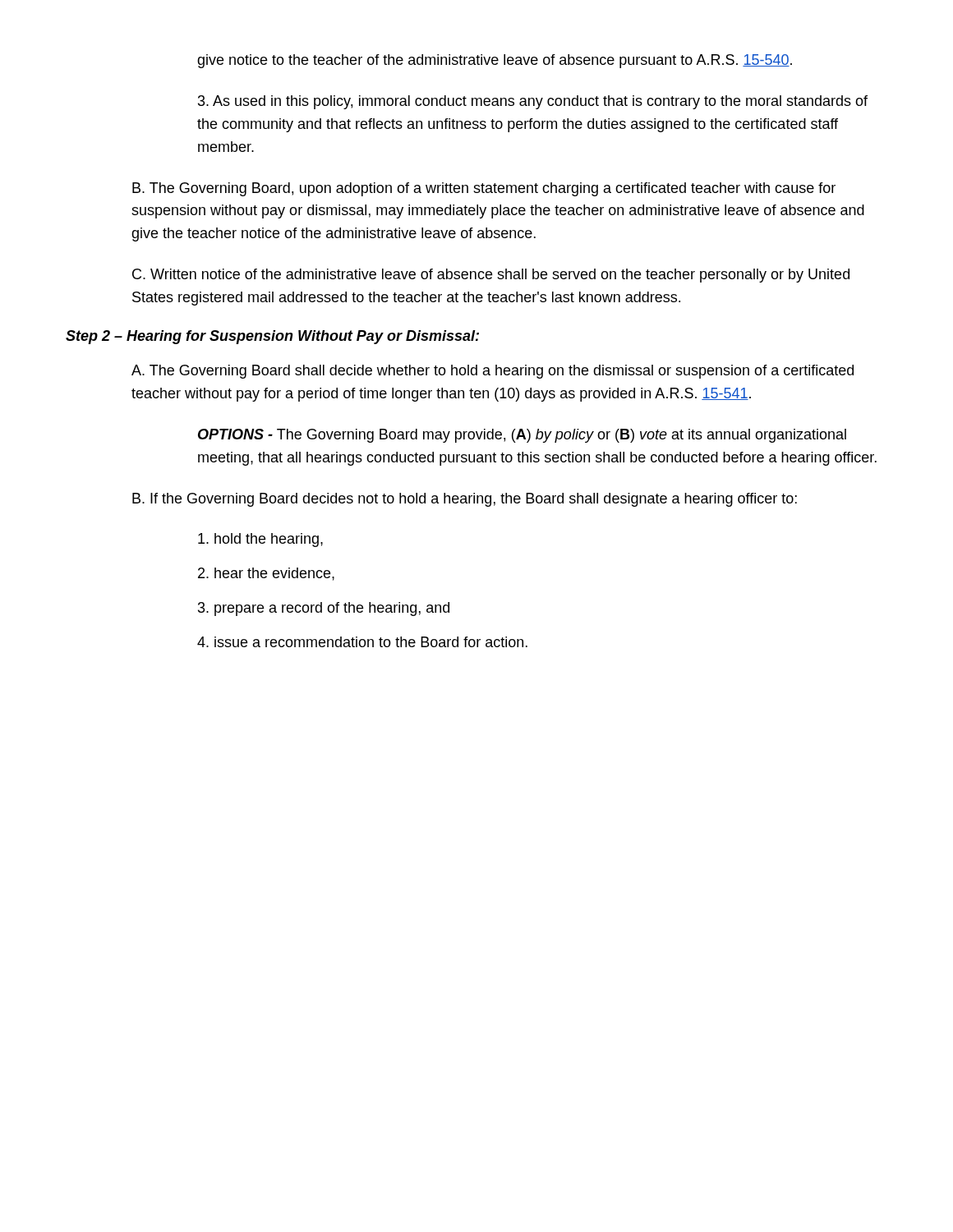Find the text block that says "A. The Governing Board"
The width and height of the screenshot is (953, 1232).
493,382
